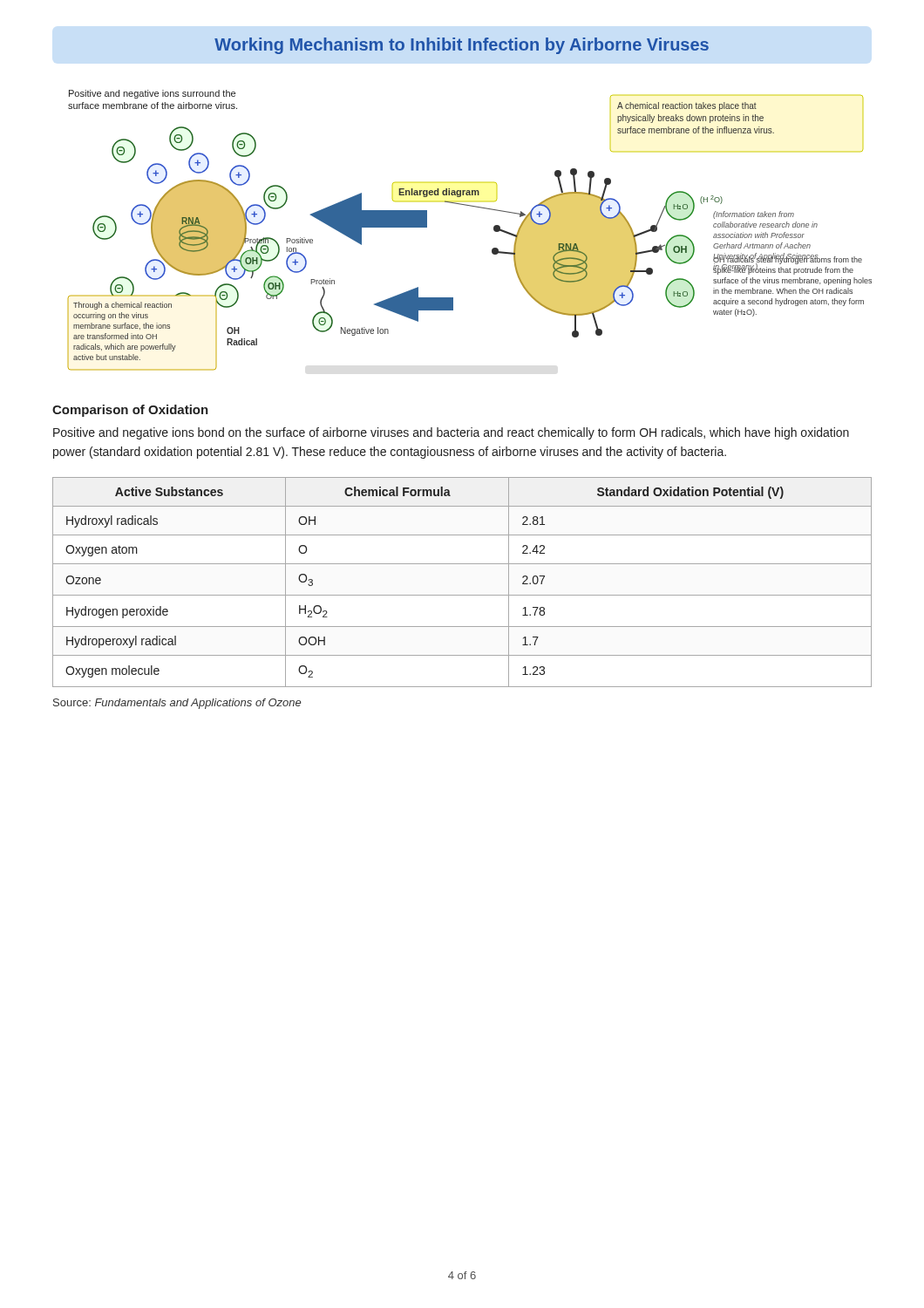Find the table
The height and width of the screenshot is (1308, 924).
[x=462, y=582]
